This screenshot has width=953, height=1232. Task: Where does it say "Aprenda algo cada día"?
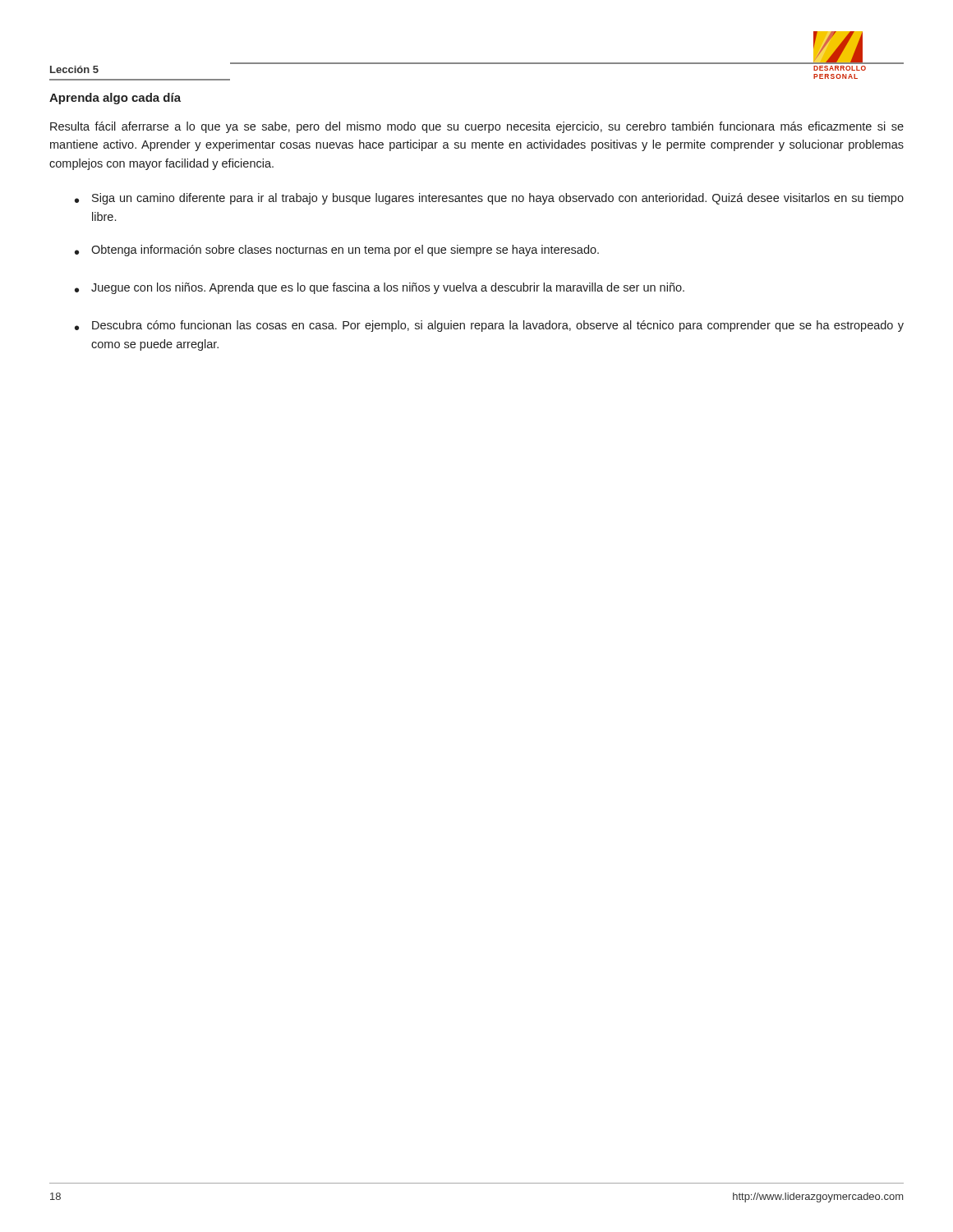(115, 97)
